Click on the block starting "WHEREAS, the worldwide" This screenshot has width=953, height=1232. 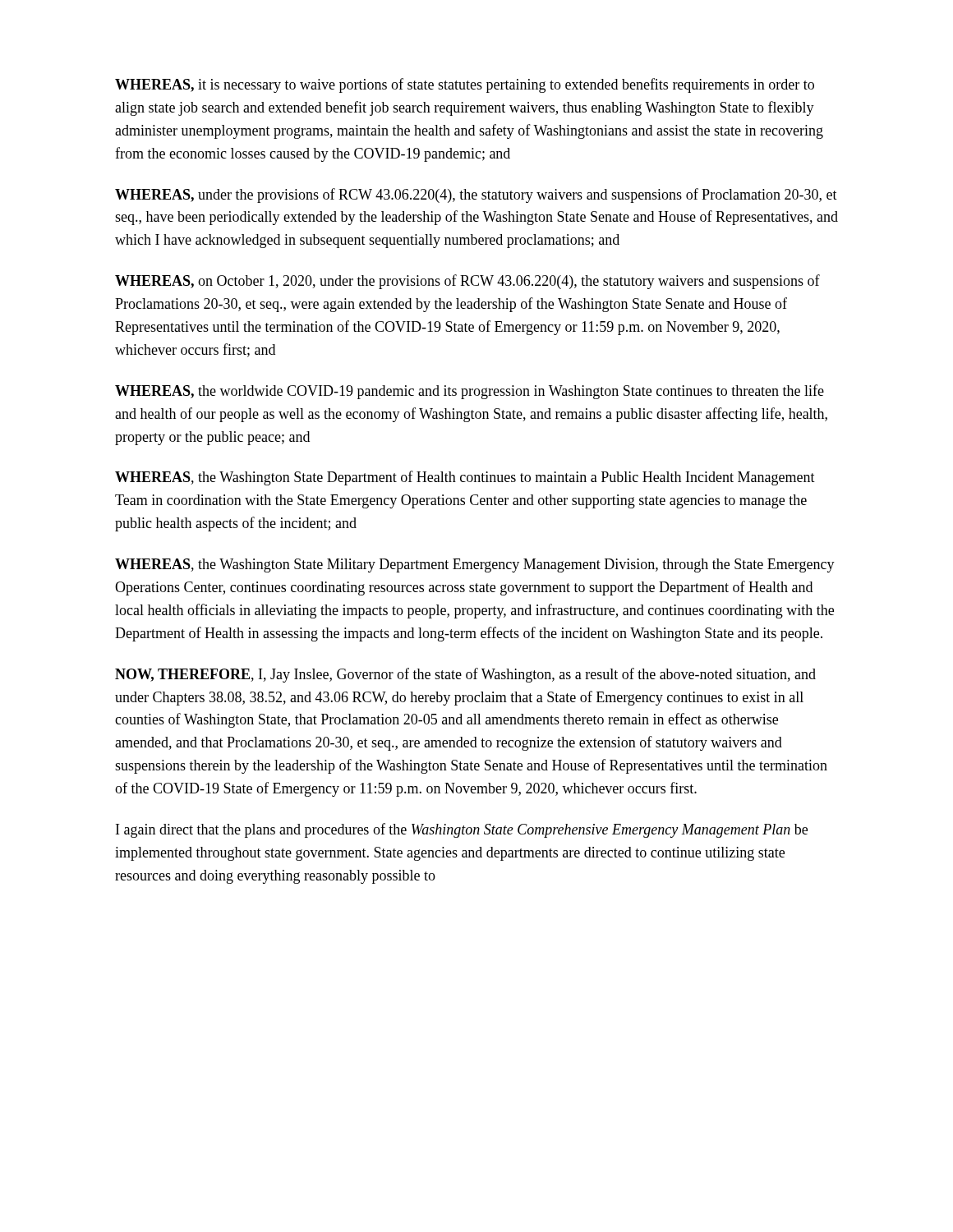coord(472,414)
